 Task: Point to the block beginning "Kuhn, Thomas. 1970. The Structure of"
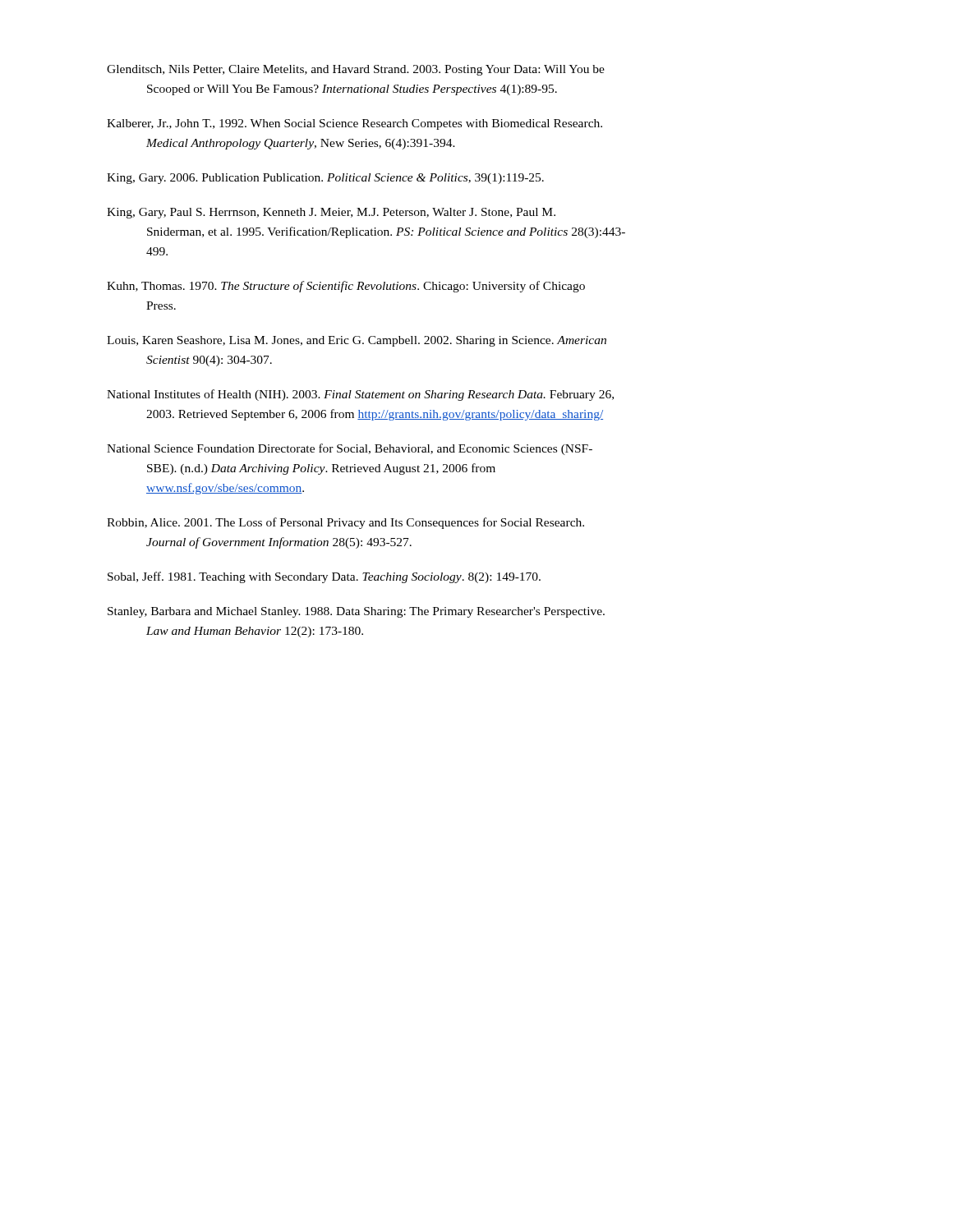pos(476,296)
